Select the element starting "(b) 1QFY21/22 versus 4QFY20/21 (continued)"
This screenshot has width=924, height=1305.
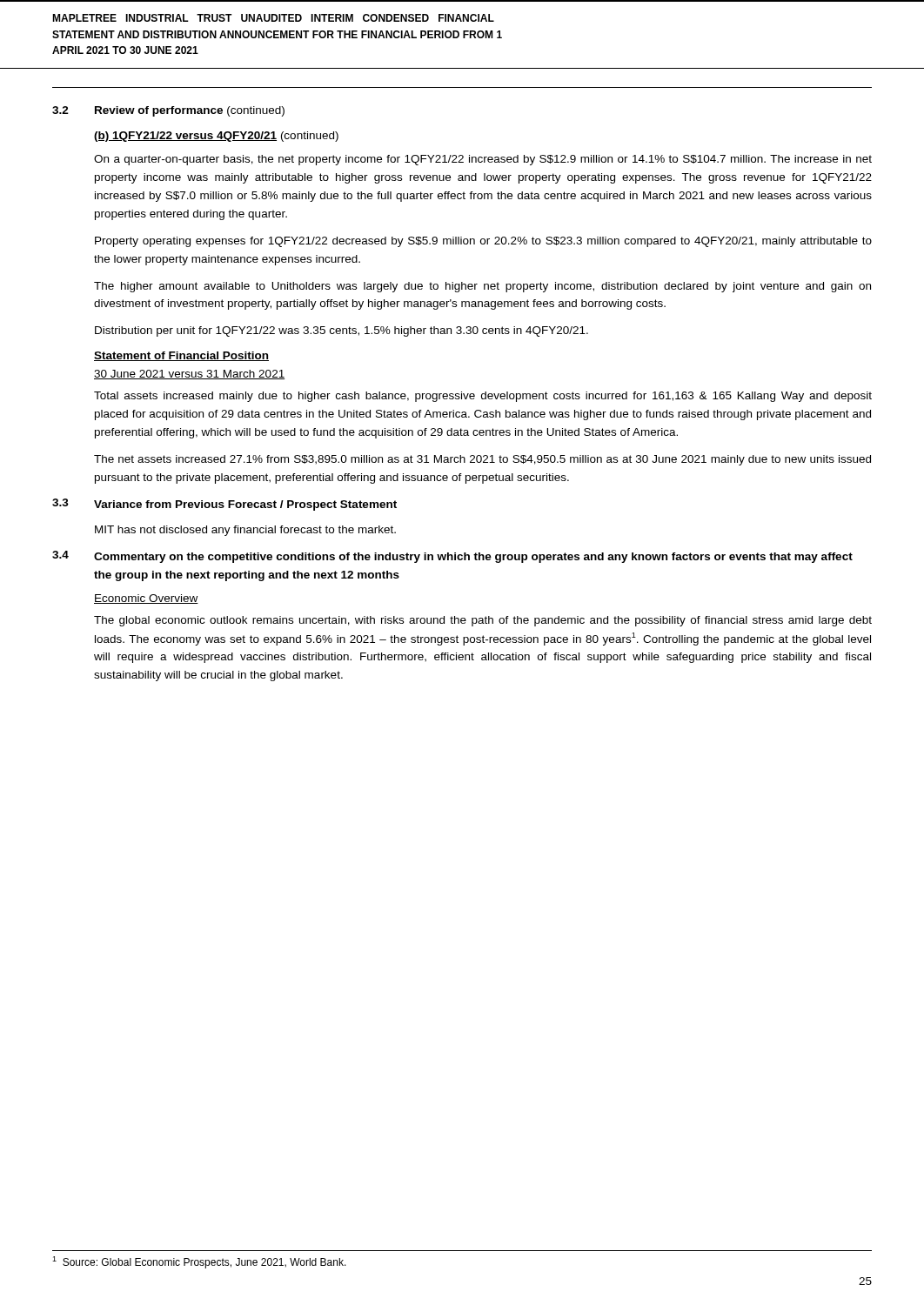click(216, 135)
